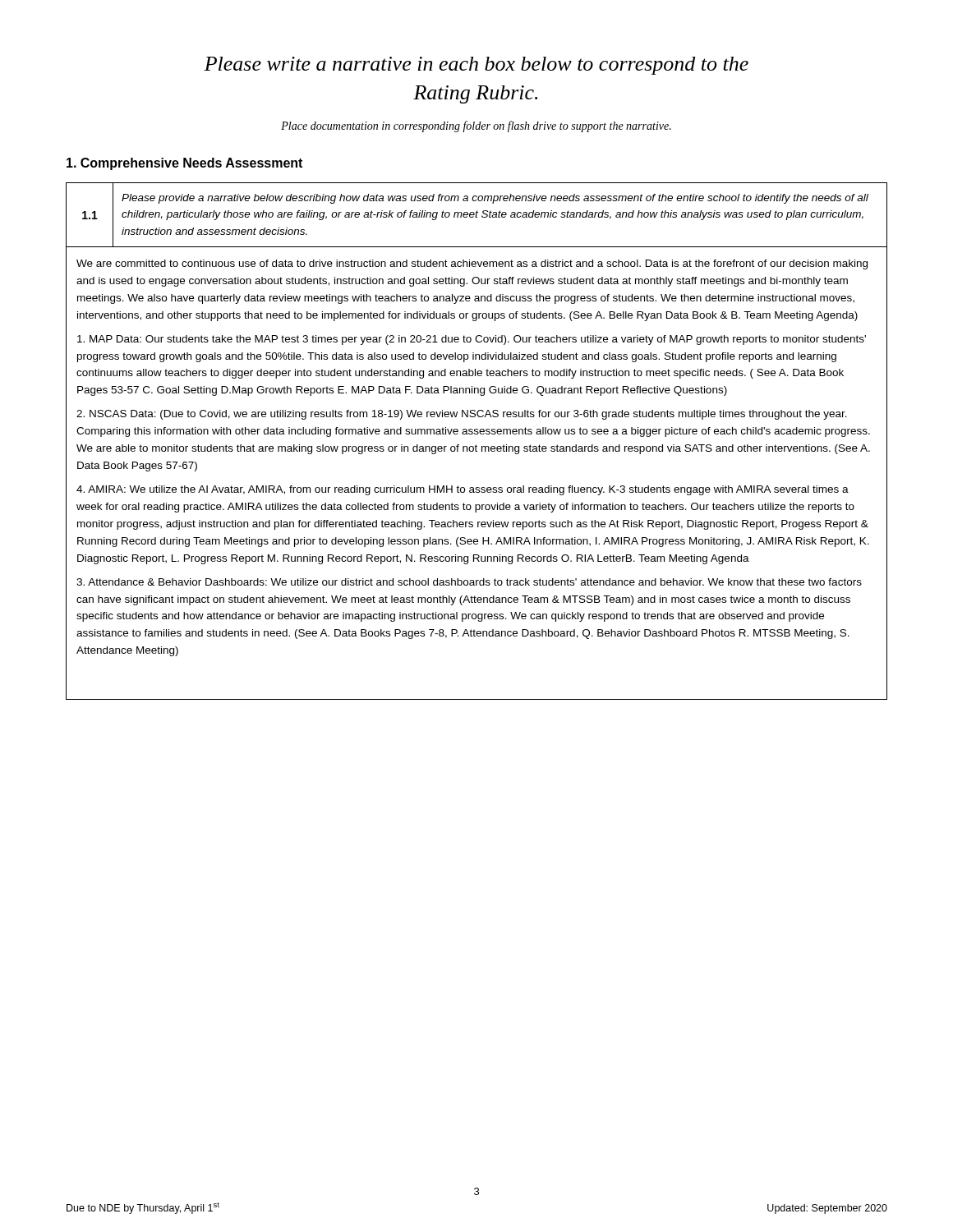Point to the section header beginning "1. Comprehensive Needs"

click(x=184, y=163)
